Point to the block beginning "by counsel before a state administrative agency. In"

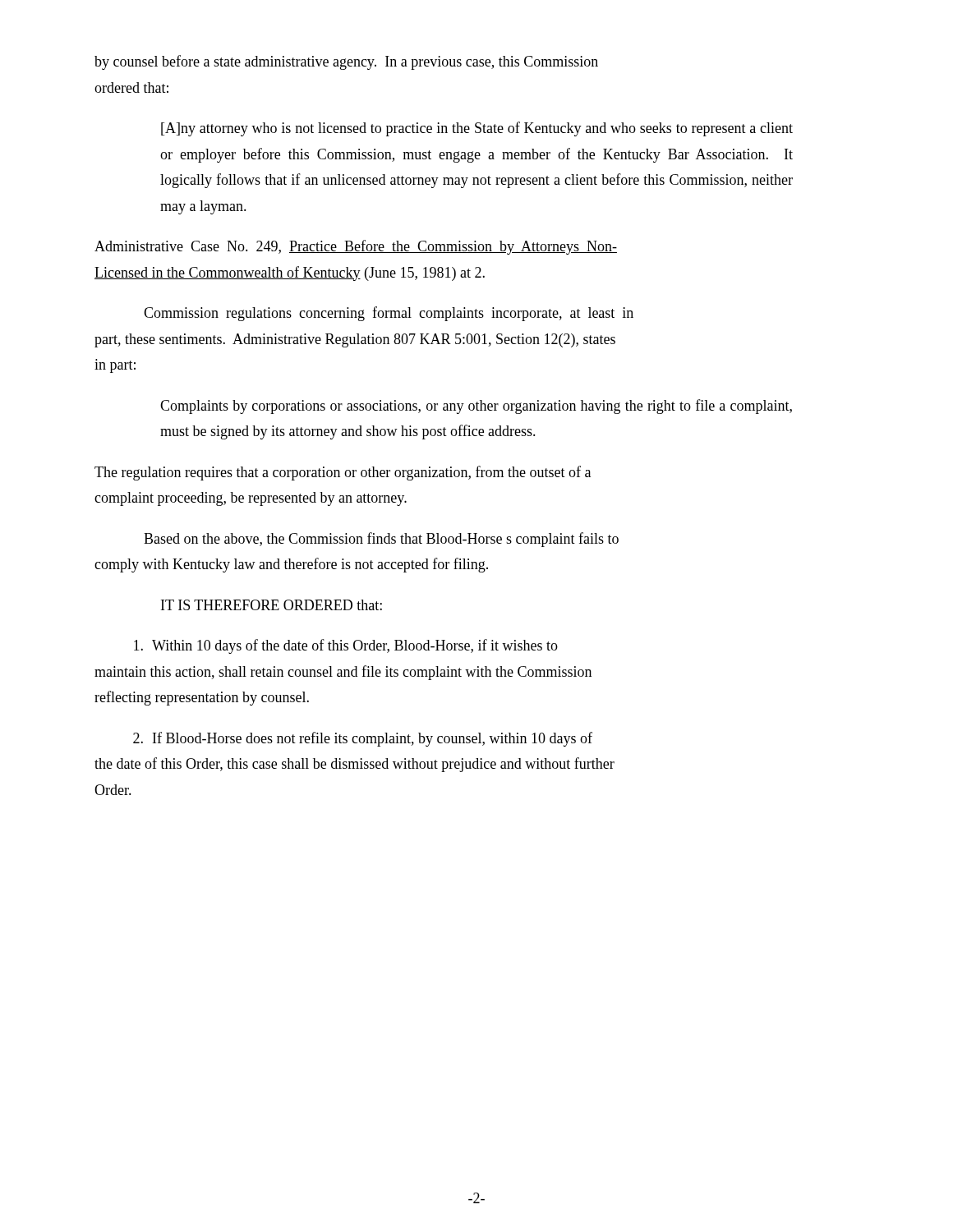[346, 62]
